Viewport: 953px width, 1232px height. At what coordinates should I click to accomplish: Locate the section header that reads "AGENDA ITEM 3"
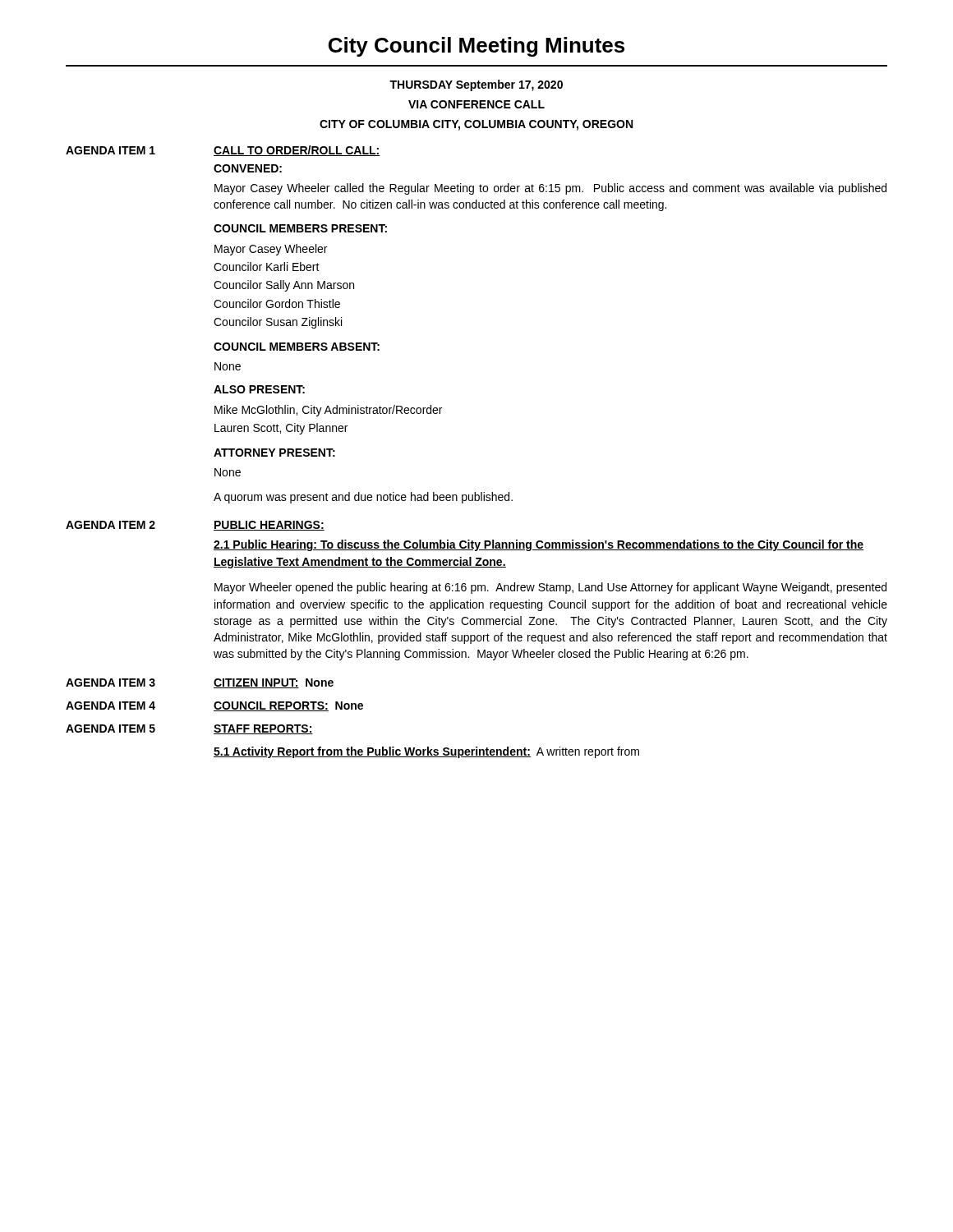pyautogui.click(x=111, y=682)
